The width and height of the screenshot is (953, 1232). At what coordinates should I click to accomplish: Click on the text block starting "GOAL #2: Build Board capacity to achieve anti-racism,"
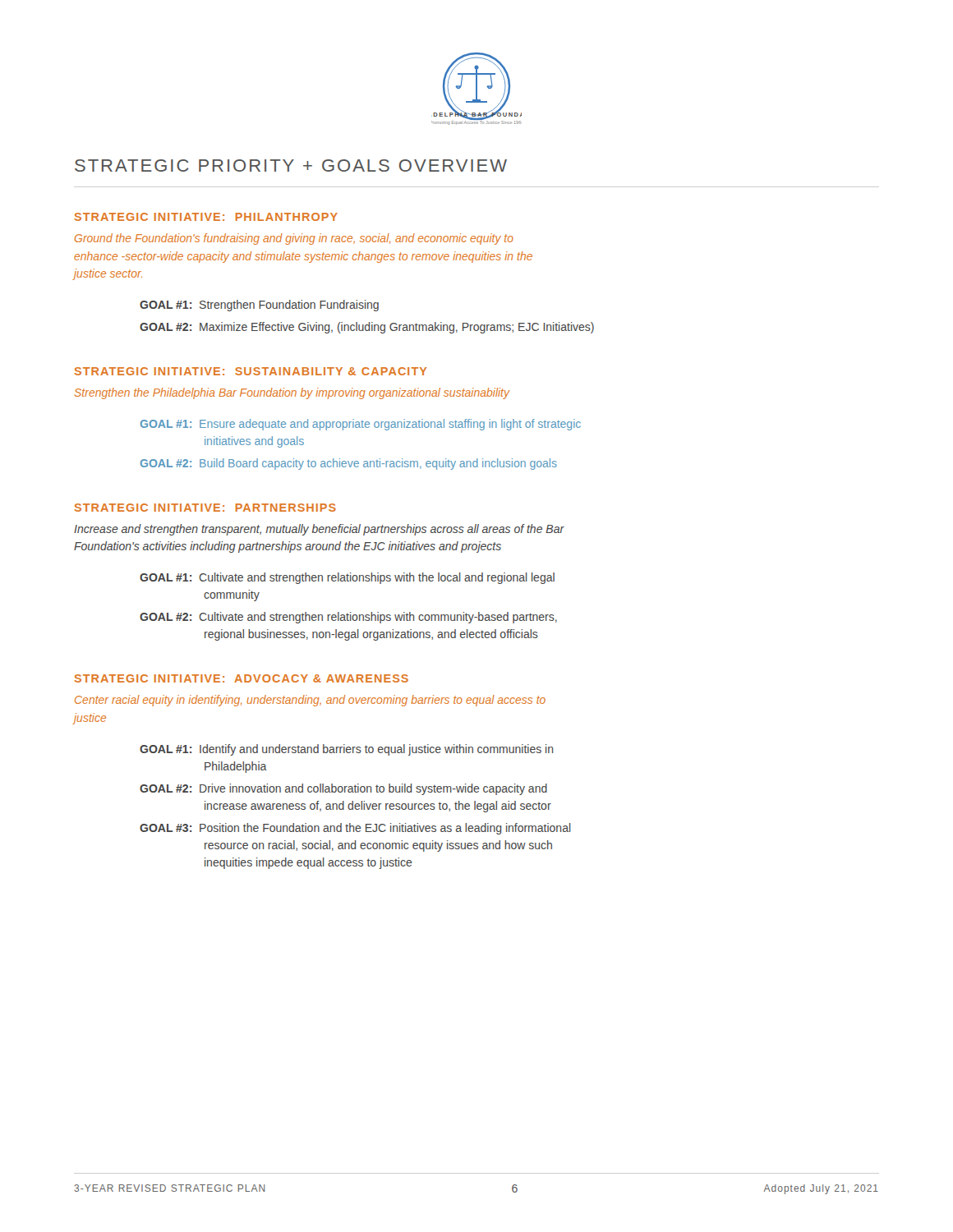click(x=348, y=463)
